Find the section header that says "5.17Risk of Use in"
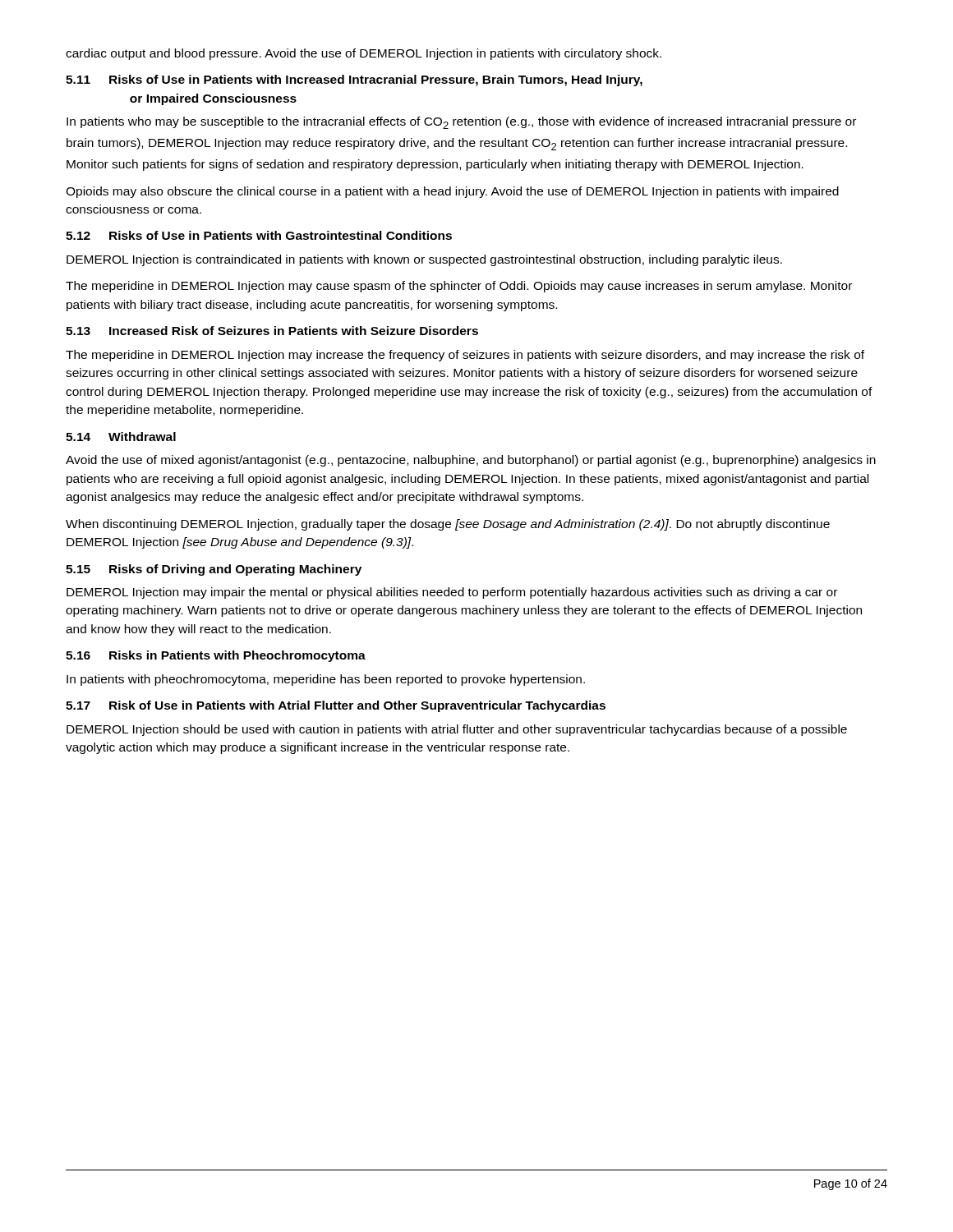 click(475, 706)
